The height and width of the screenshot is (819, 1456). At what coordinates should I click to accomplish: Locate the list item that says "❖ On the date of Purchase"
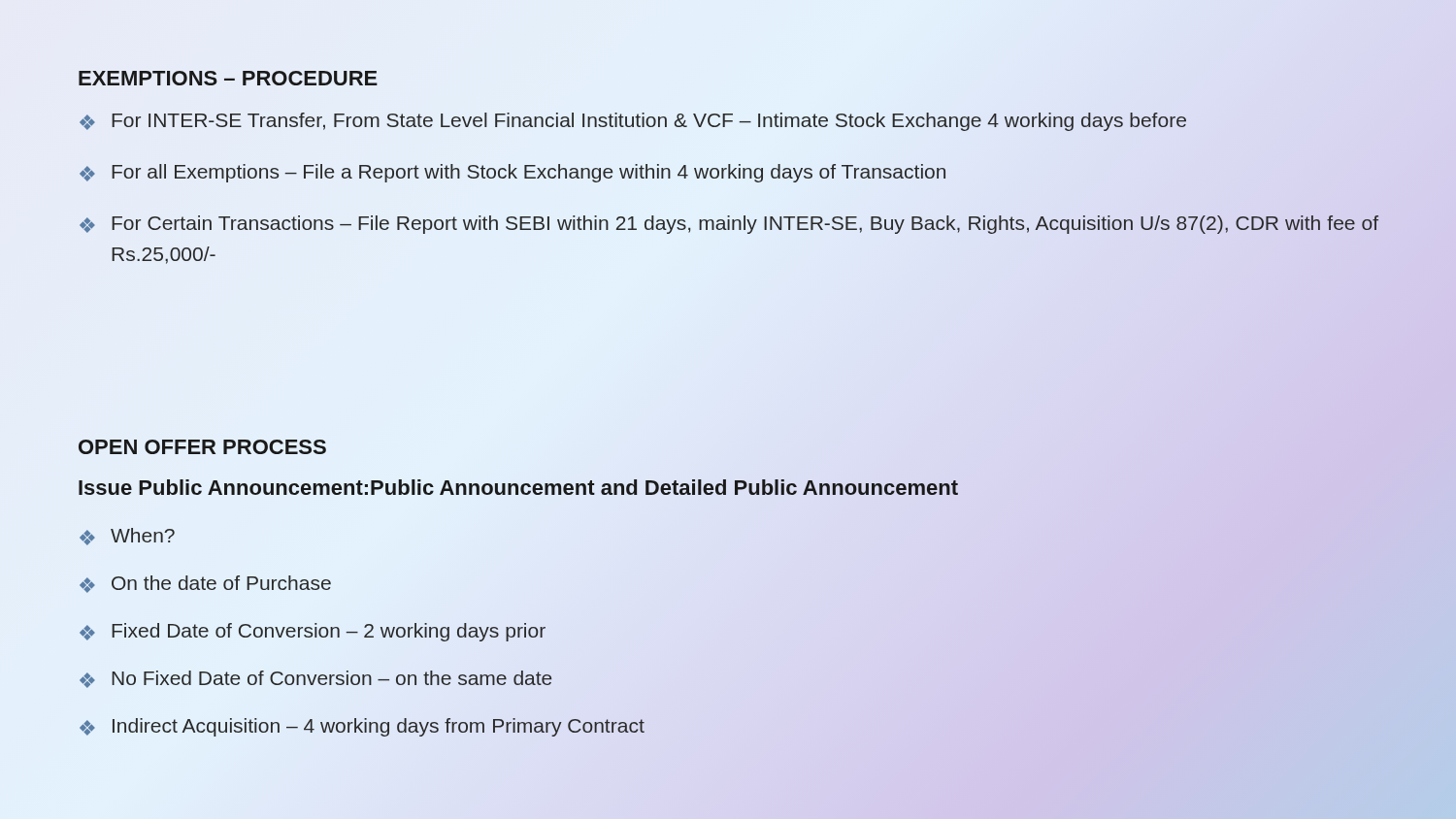(x=205, y=584)
